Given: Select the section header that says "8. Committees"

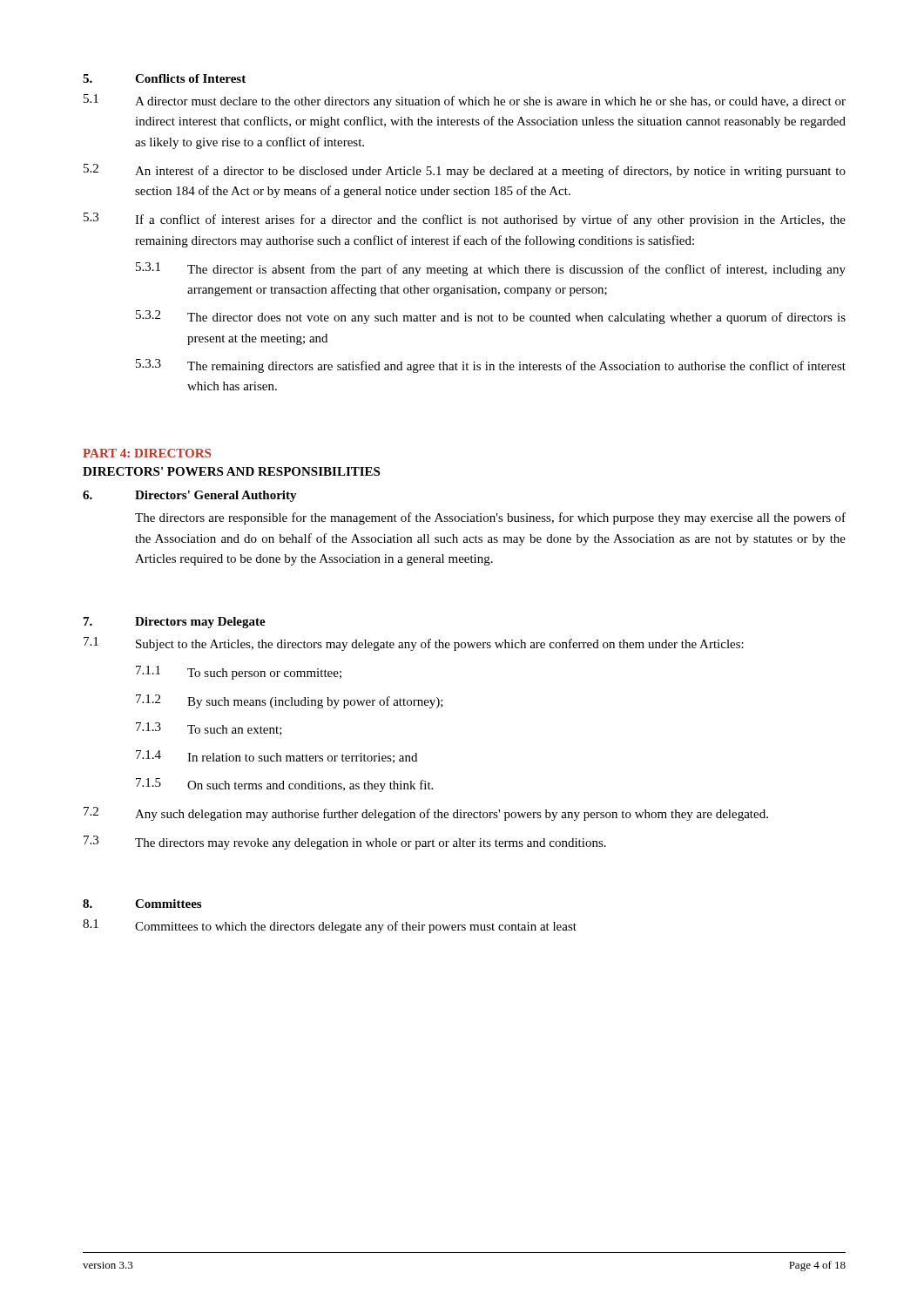Looking at the screenshot, I should 142,904.
